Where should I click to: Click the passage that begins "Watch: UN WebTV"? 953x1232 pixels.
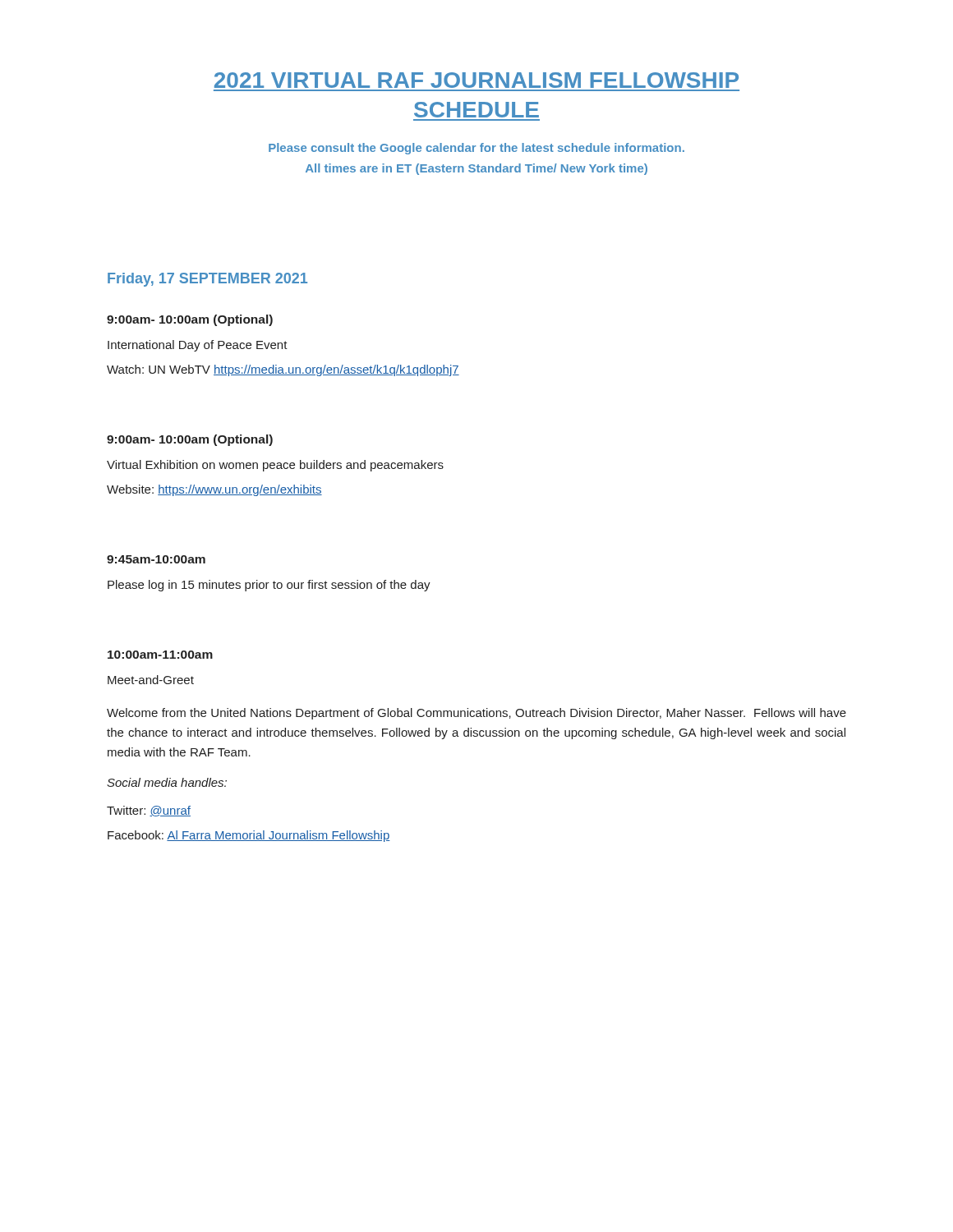[x=283, y=369]
